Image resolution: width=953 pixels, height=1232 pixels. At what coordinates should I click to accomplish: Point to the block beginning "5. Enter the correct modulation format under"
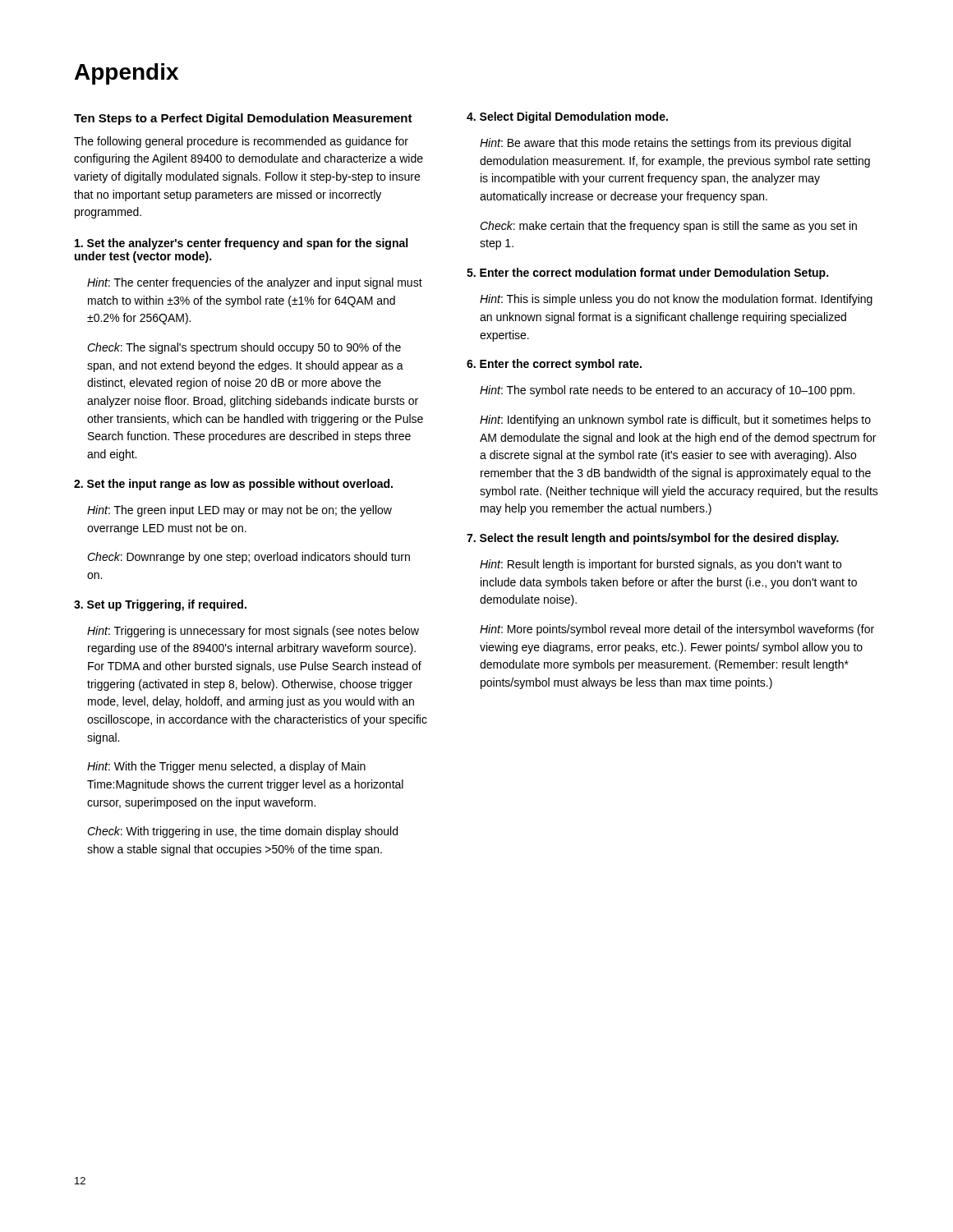point(673,305)
